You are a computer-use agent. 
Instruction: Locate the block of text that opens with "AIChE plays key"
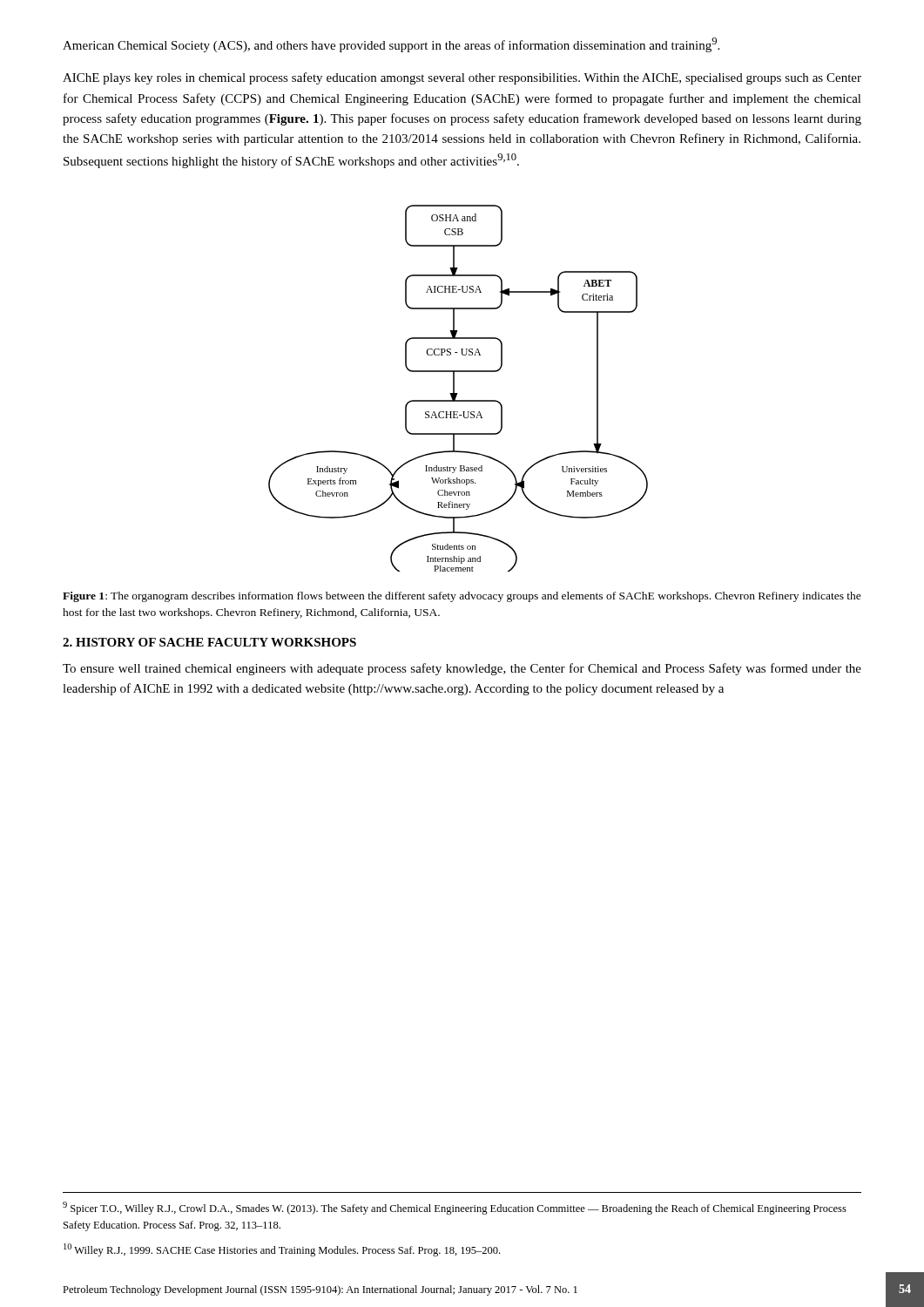462,120
